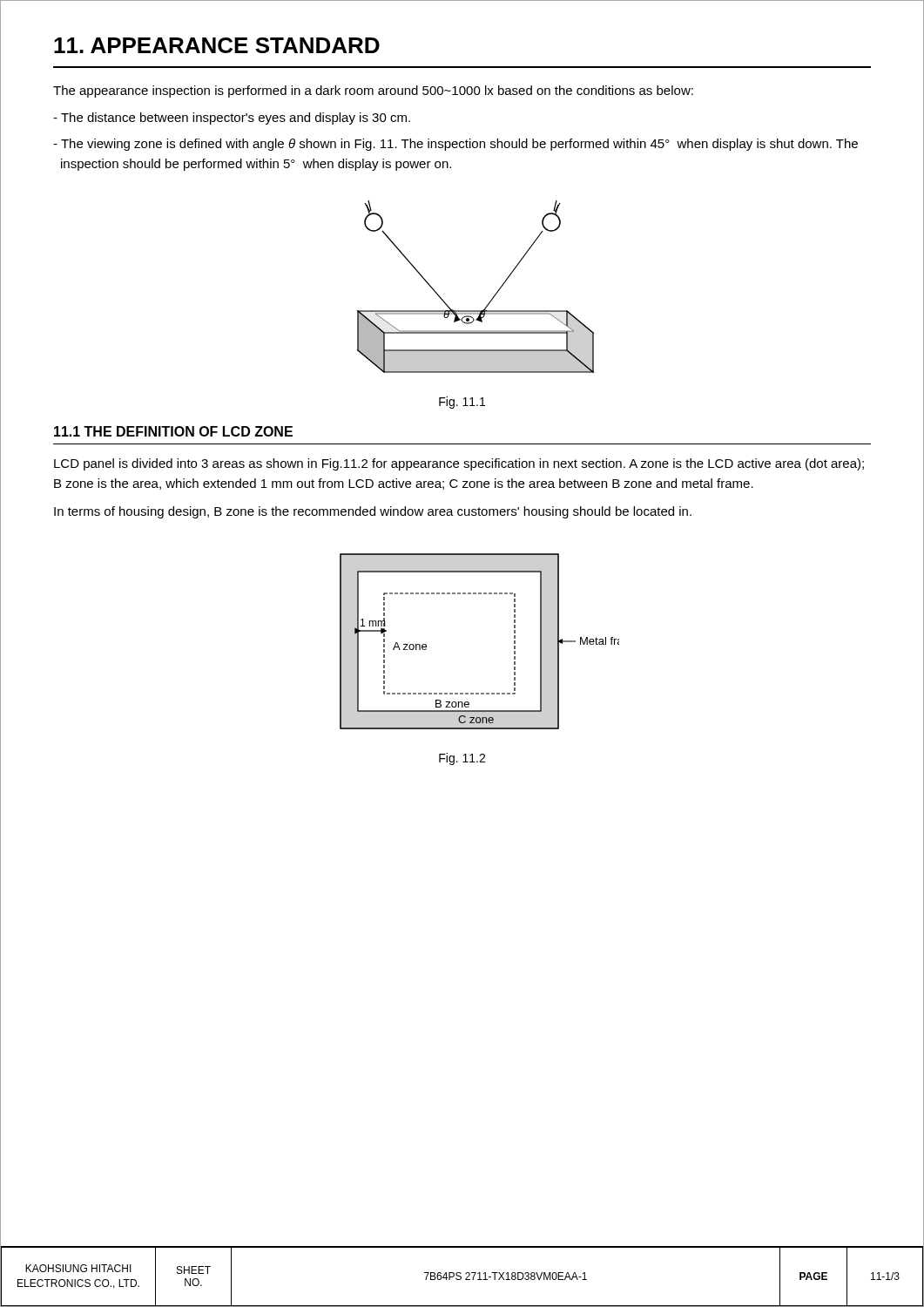
Task: Locate the text block starting "Fig. 11.1"
Action: click(462, 402)
